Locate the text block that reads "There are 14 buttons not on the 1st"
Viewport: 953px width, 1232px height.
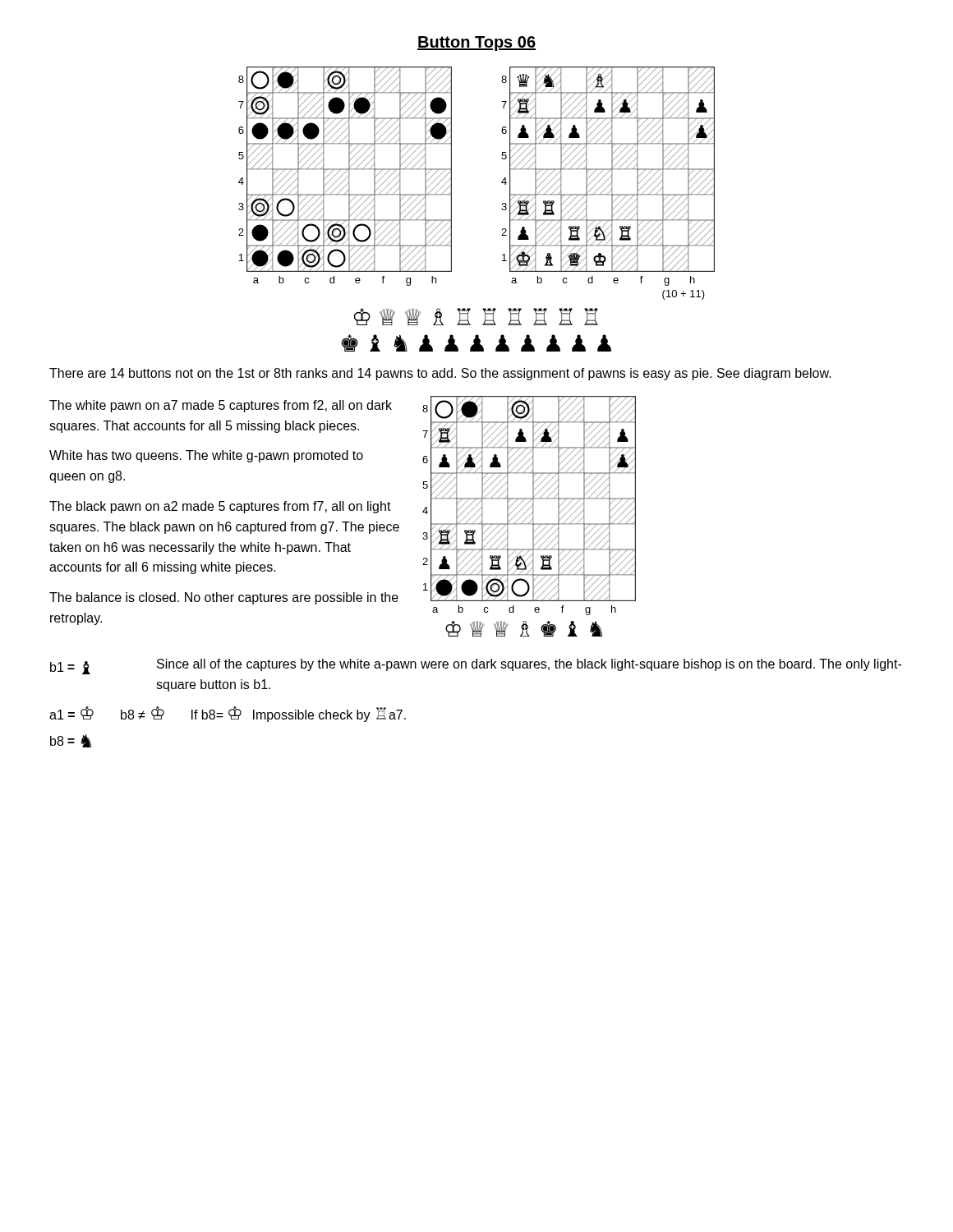(441, 373)
